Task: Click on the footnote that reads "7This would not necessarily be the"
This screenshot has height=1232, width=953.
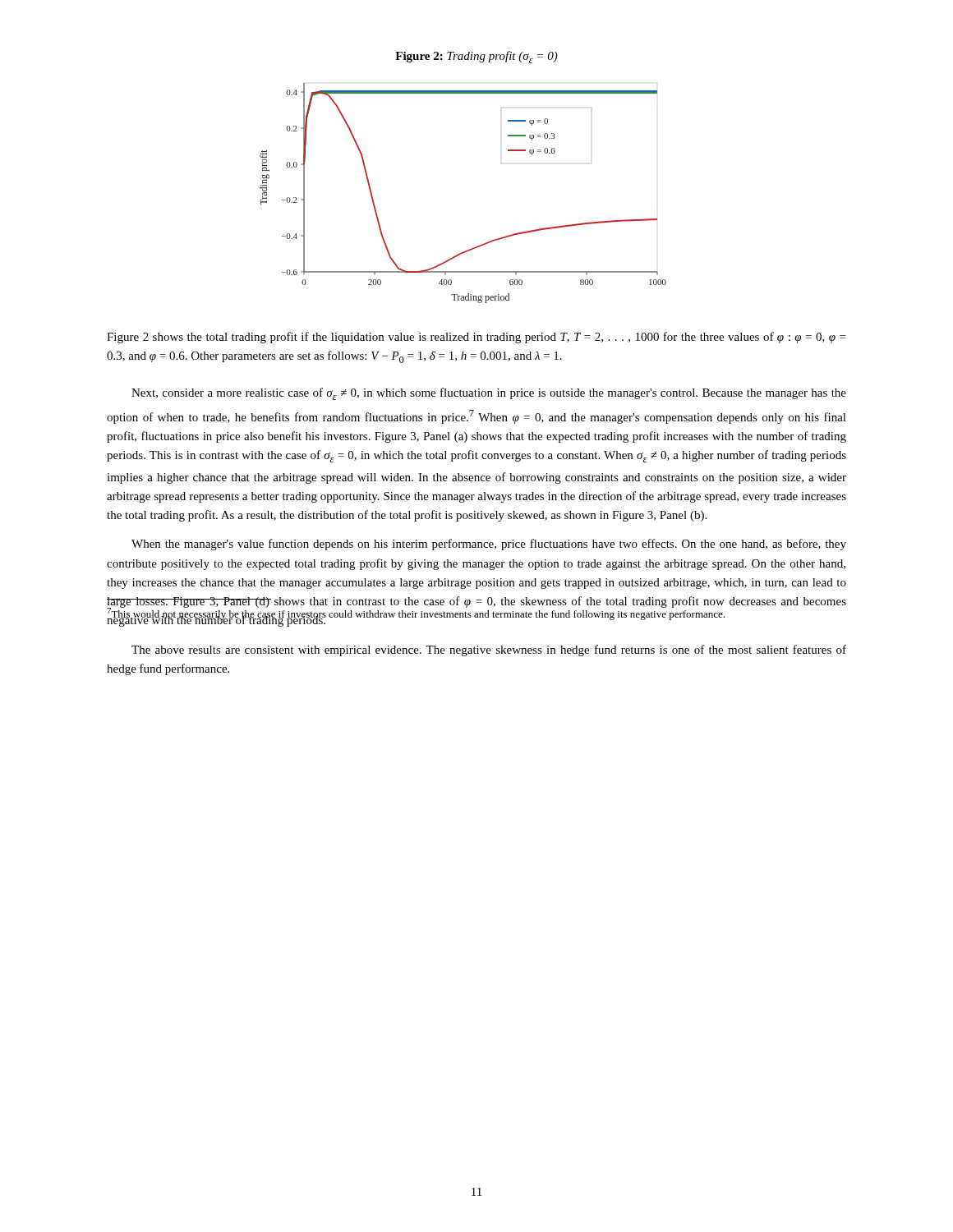Action: coord(416,613)
